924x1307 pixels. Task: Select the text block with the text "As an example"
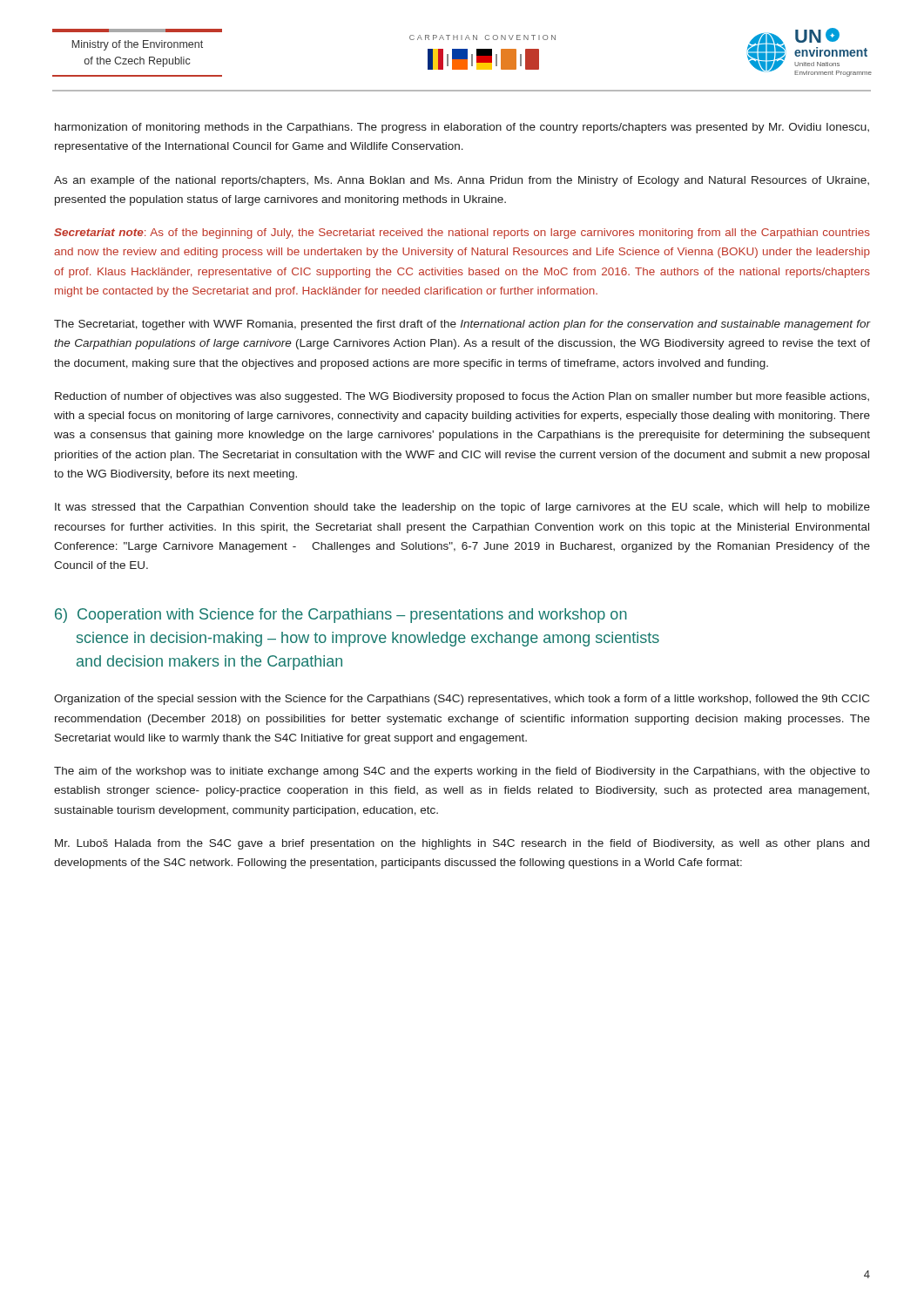(x=462, y=189)
